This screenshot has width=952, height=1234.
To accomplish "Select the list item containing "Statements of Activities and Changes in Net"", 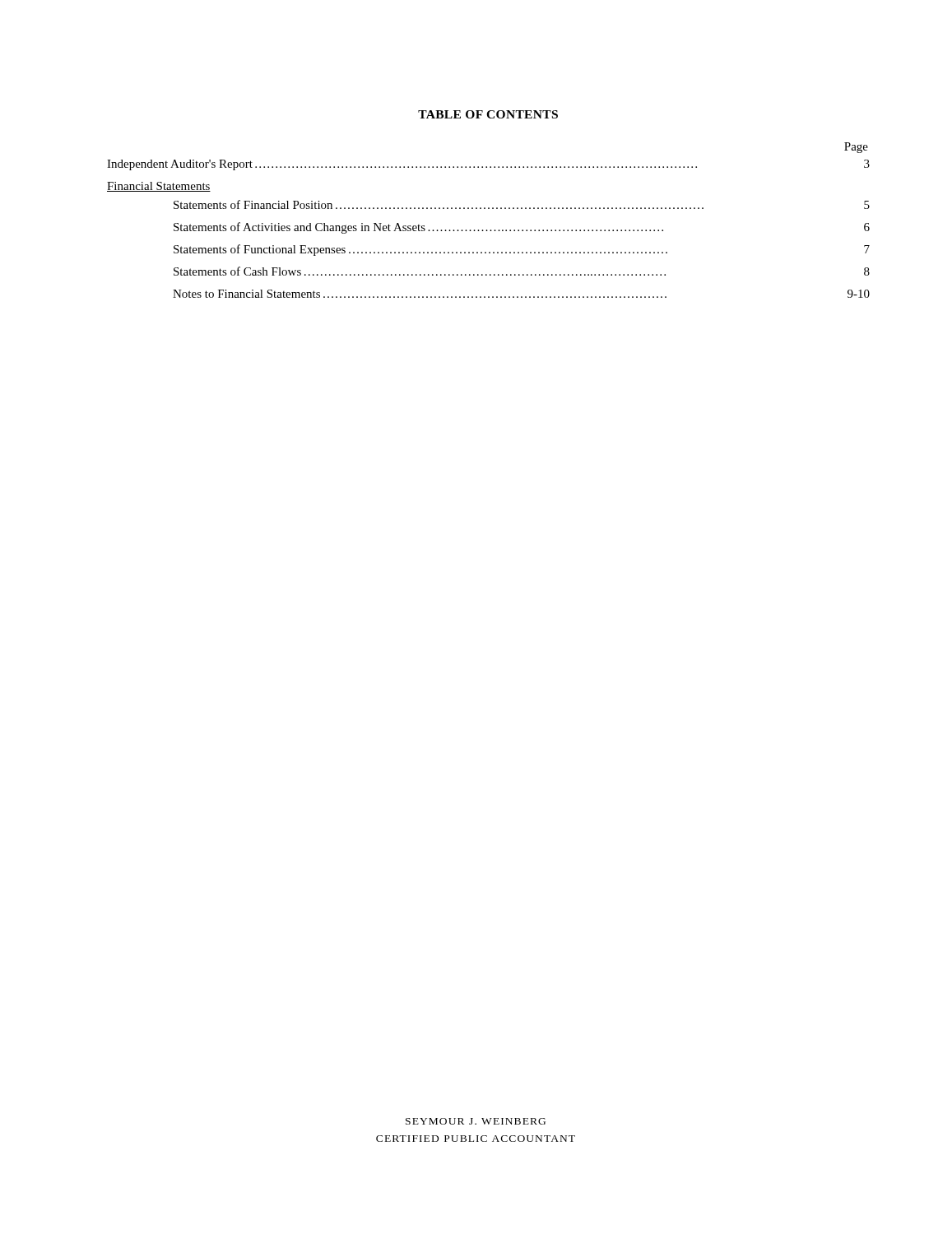I will (521, 227).
